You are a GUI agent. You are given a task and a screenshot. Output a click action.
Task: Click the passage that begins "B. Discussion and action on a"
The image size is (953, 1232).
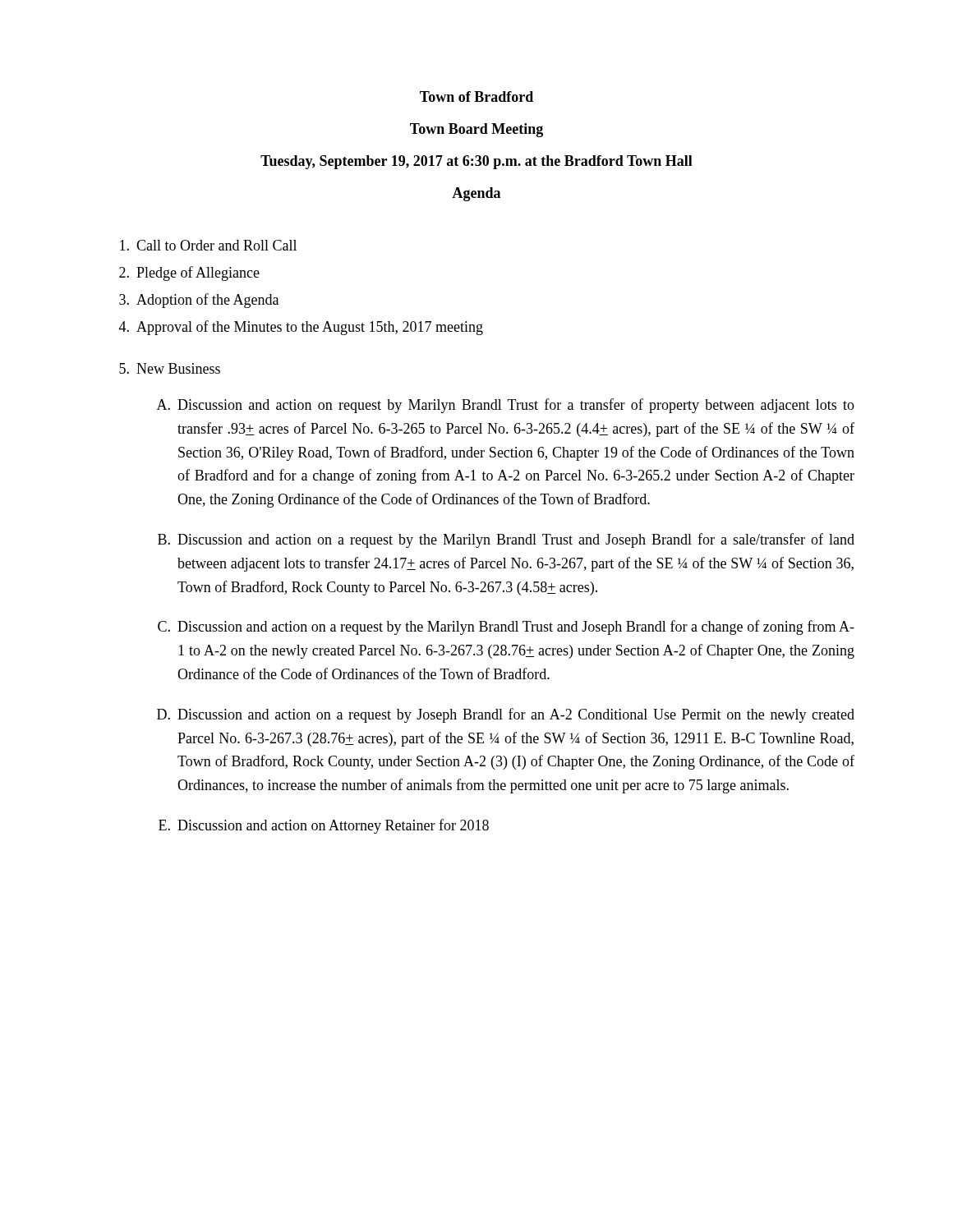(x=492, y=564)
